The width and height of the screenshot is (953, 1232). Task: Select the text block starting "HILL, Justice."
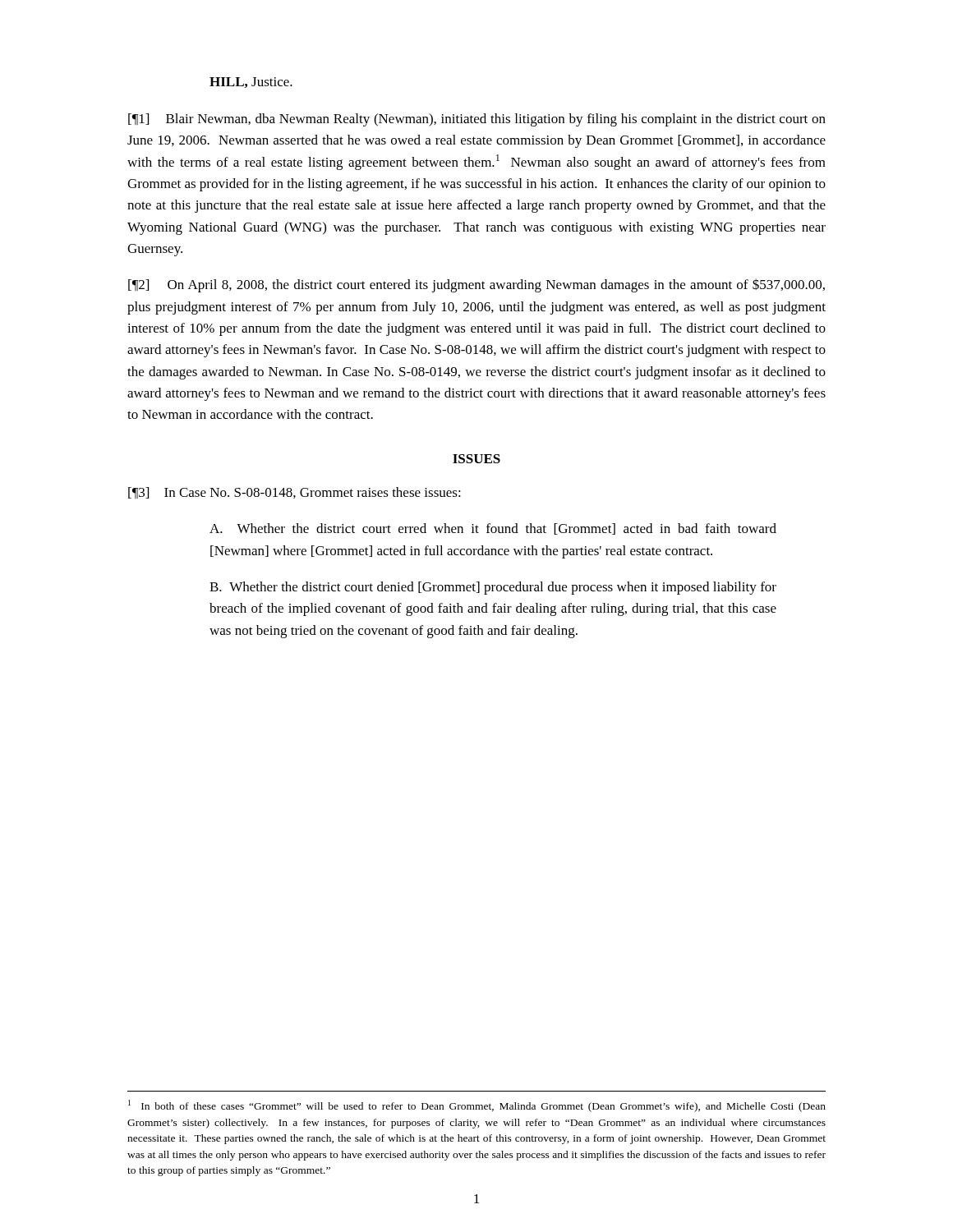[251, 82]
